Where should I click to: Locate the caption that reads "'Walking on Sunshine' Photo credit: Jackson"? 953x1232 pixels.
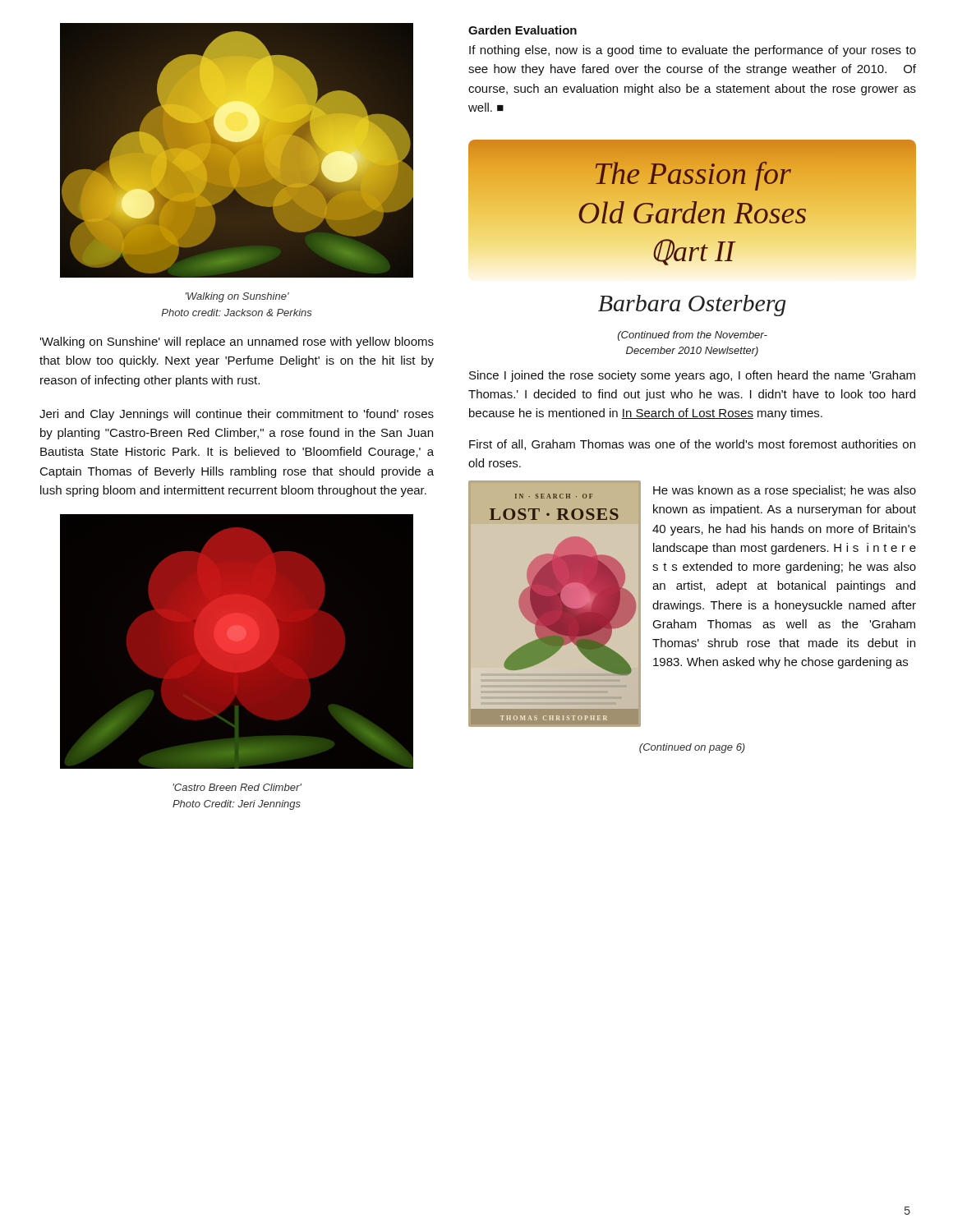pos(237,304)
